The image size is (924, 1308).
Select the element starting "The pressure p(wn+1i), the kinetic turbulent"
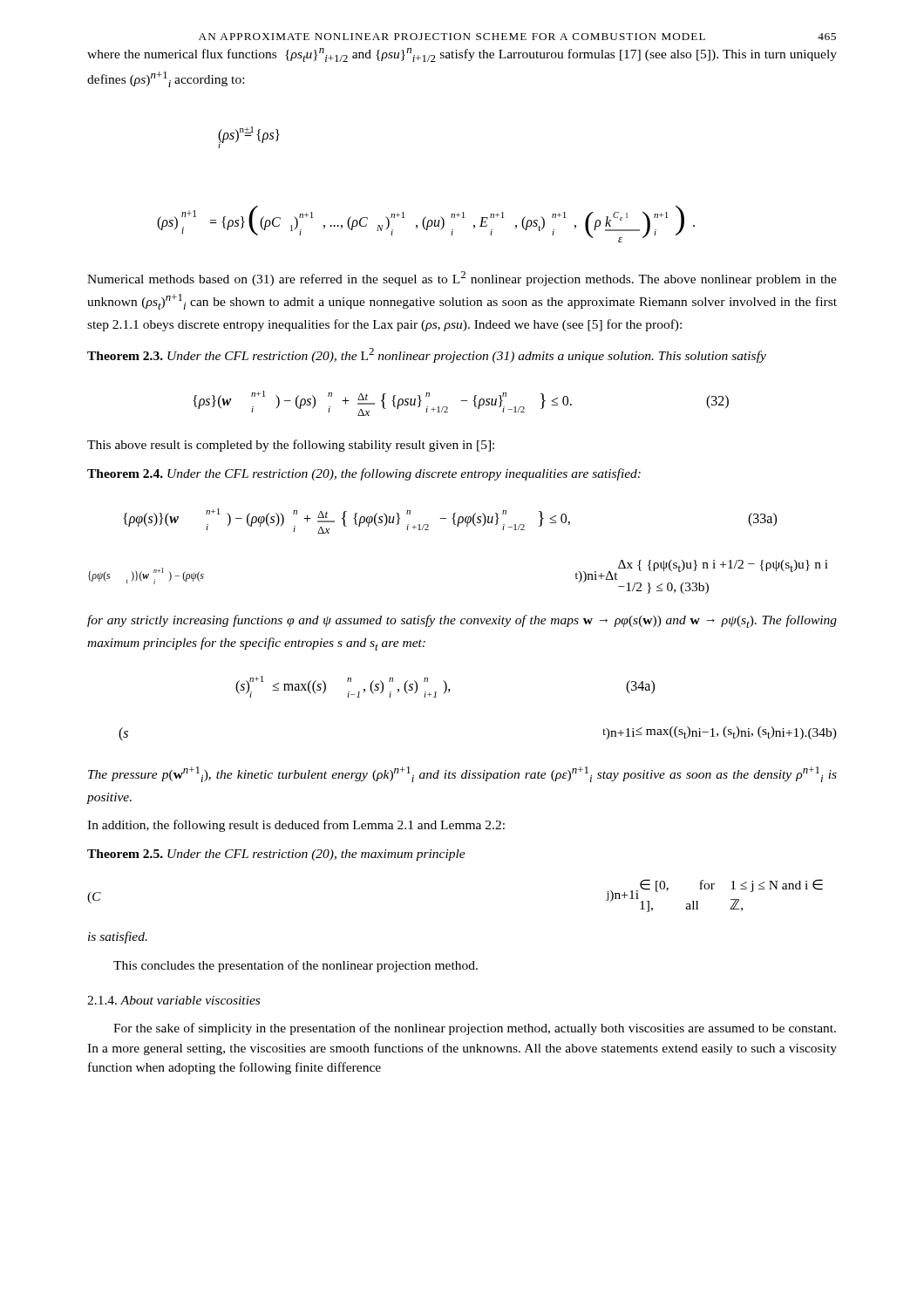(462, 784)
